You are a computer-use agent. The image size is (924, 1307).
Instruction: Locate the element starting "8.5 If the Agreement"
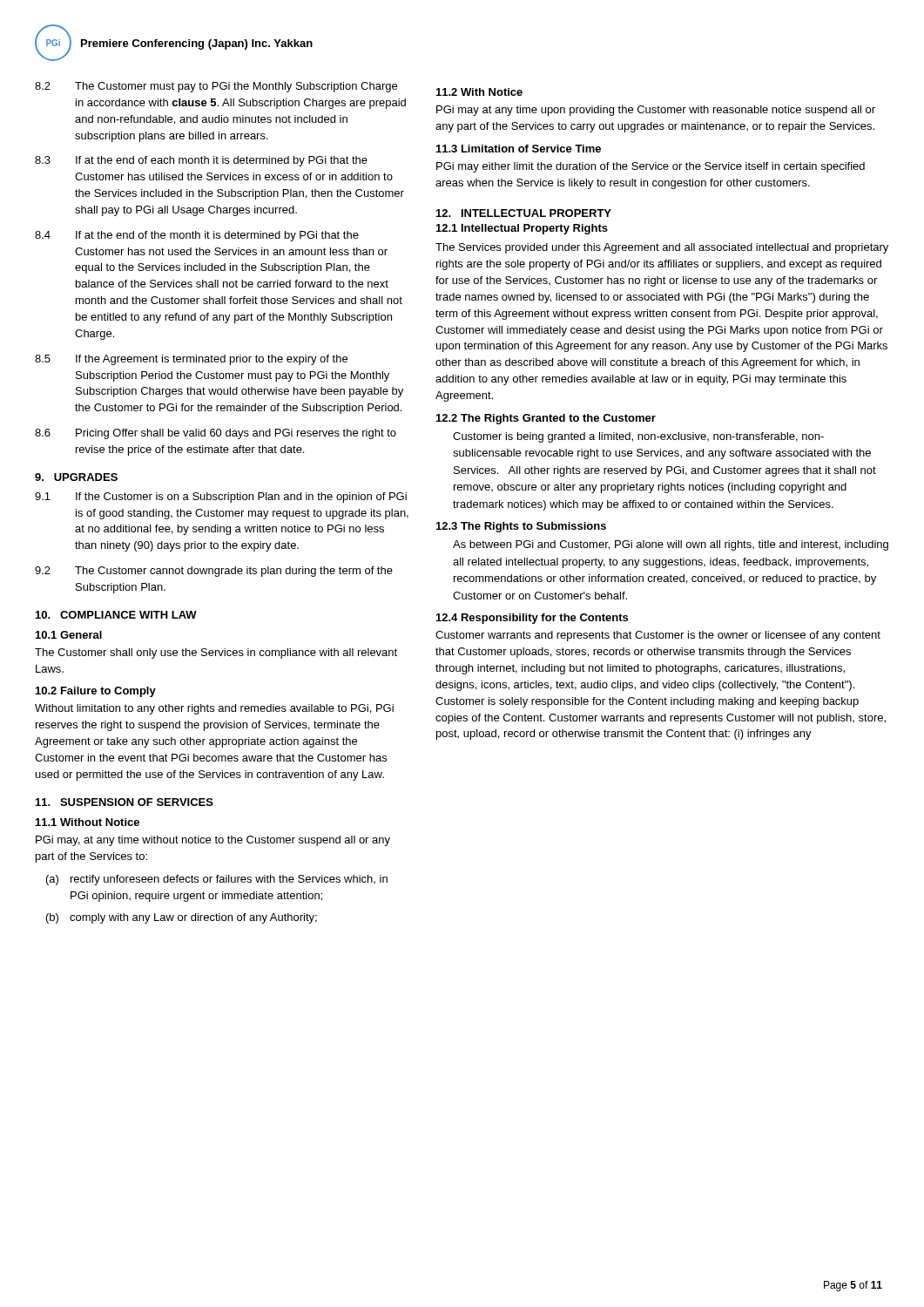coord(222,384)
